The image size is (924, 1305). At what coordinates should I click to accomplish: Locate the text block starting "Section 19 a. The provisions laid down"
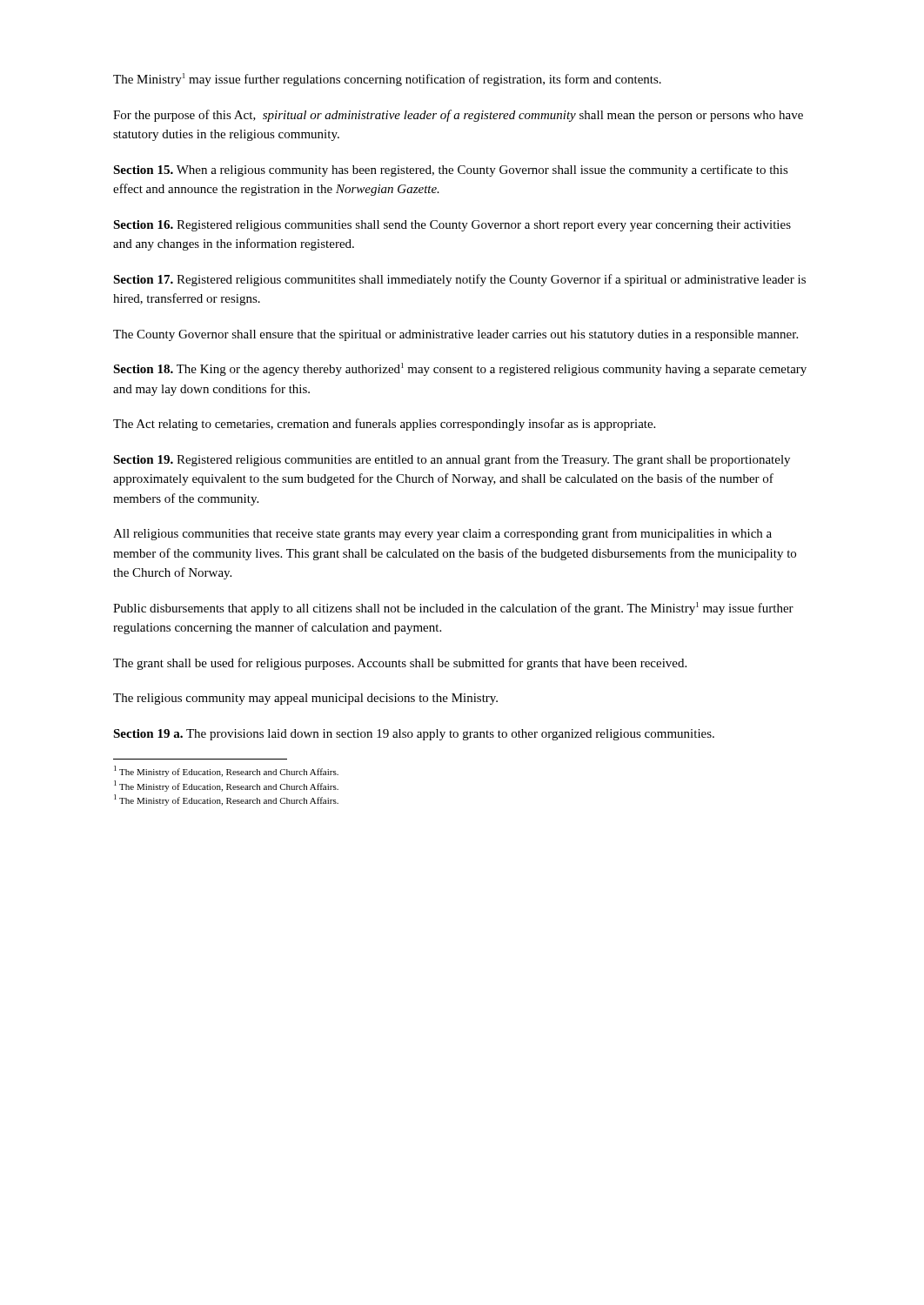click(x=462, y=733)
